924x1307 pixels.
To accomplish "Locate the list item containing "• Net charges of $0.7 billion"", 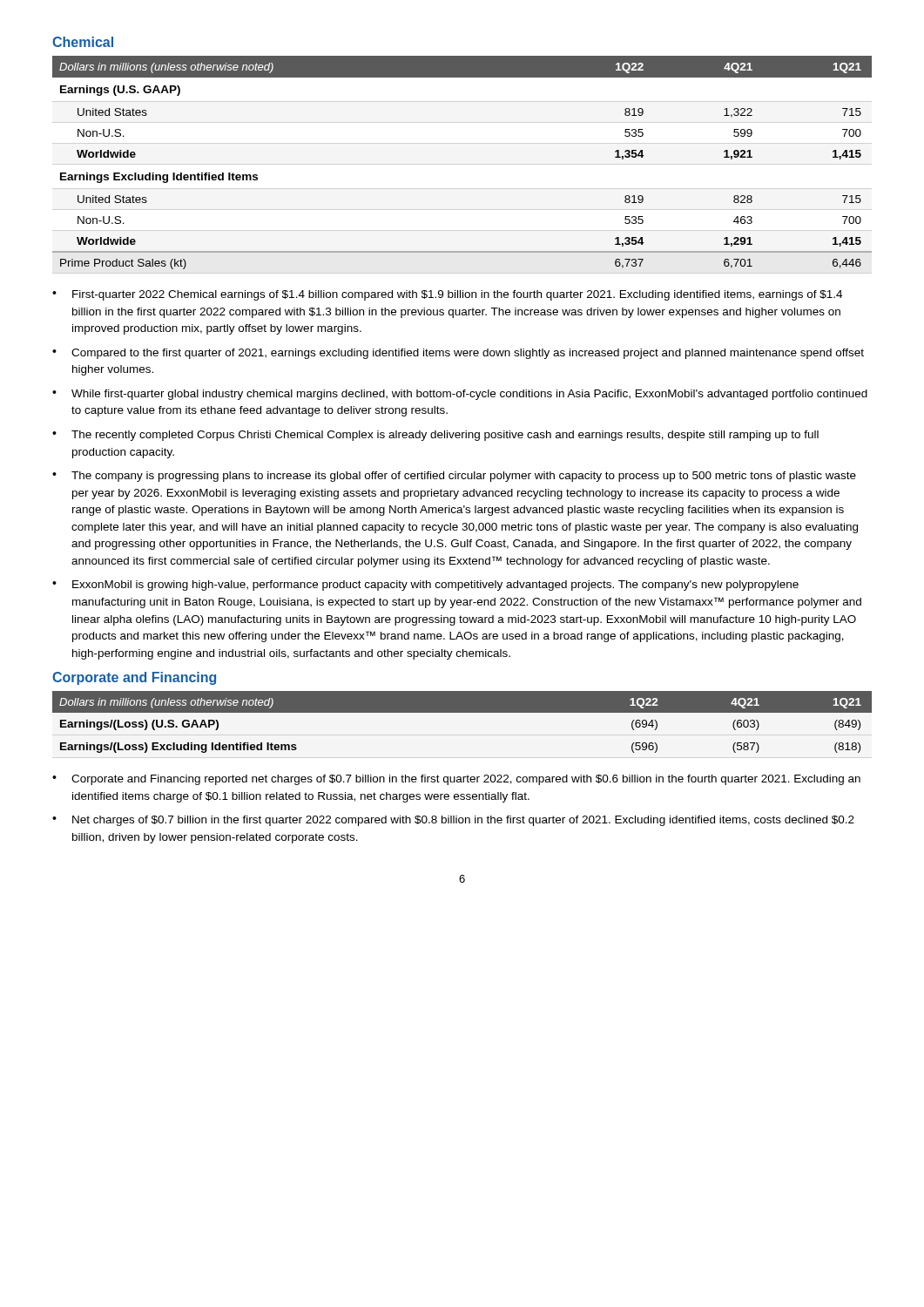I will [462, 829].
